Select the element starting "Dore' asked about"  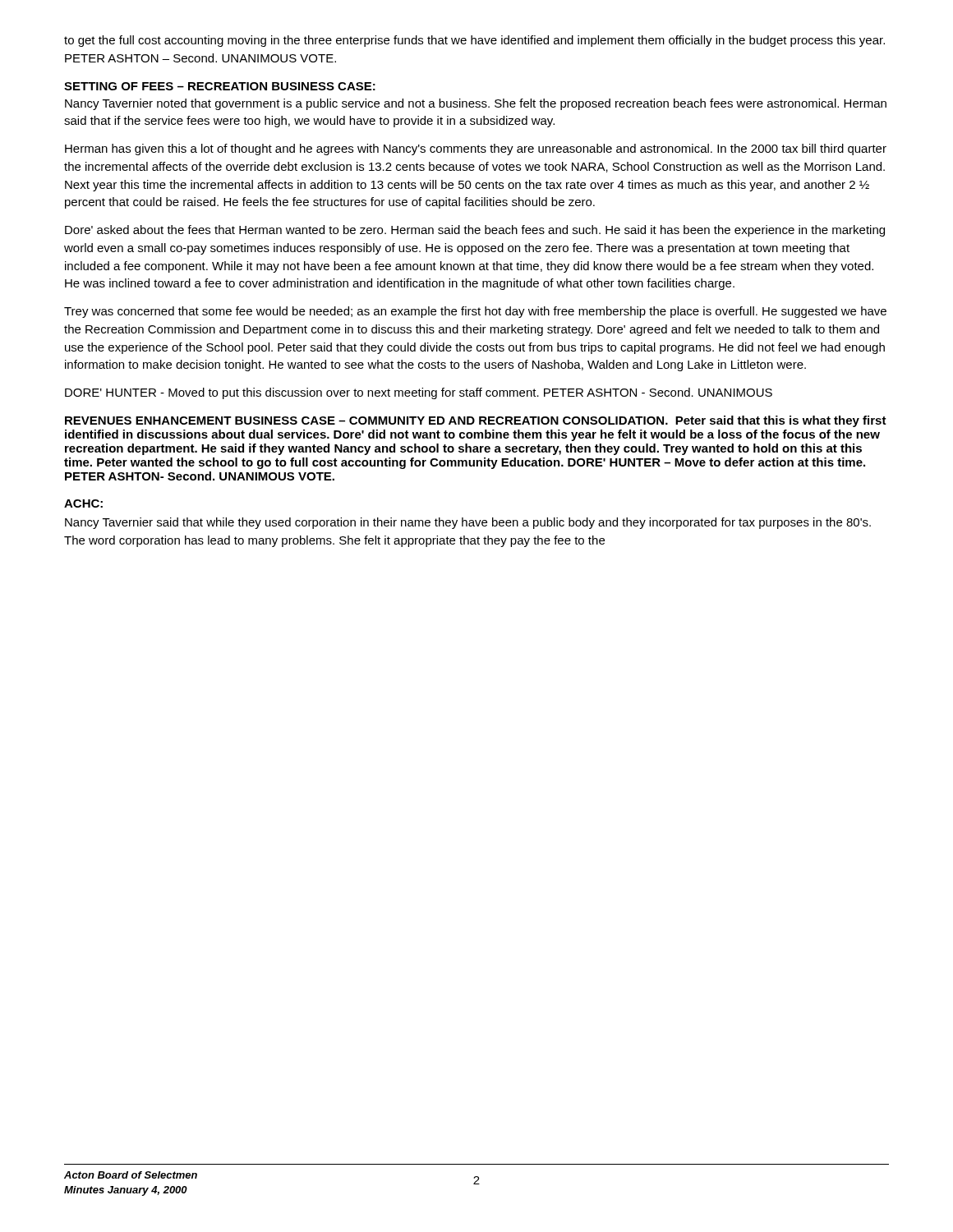(476, 257)
